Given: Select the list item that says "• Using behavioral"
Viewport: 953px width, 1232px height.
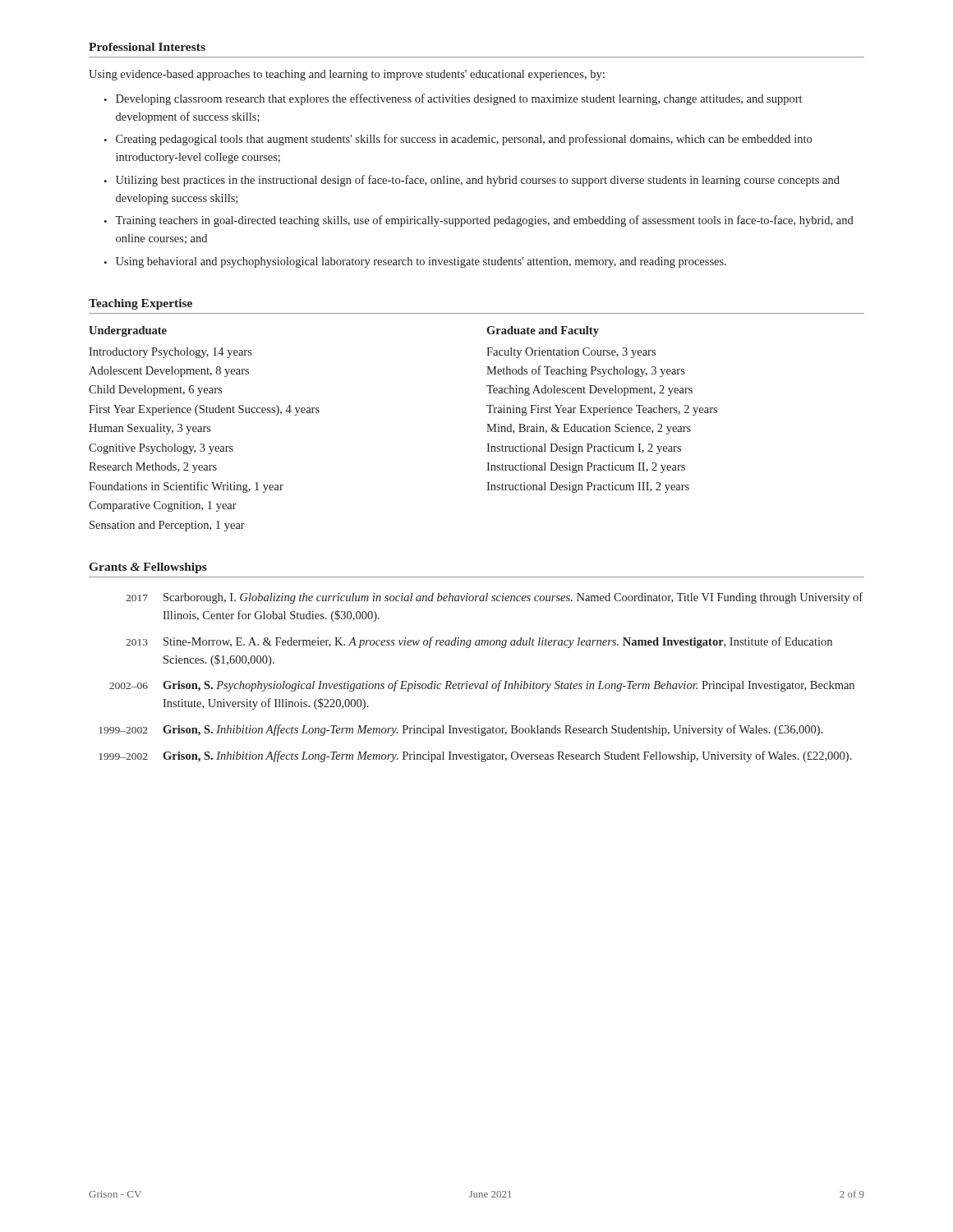Looking at the screenshot, I should point(484,262).
